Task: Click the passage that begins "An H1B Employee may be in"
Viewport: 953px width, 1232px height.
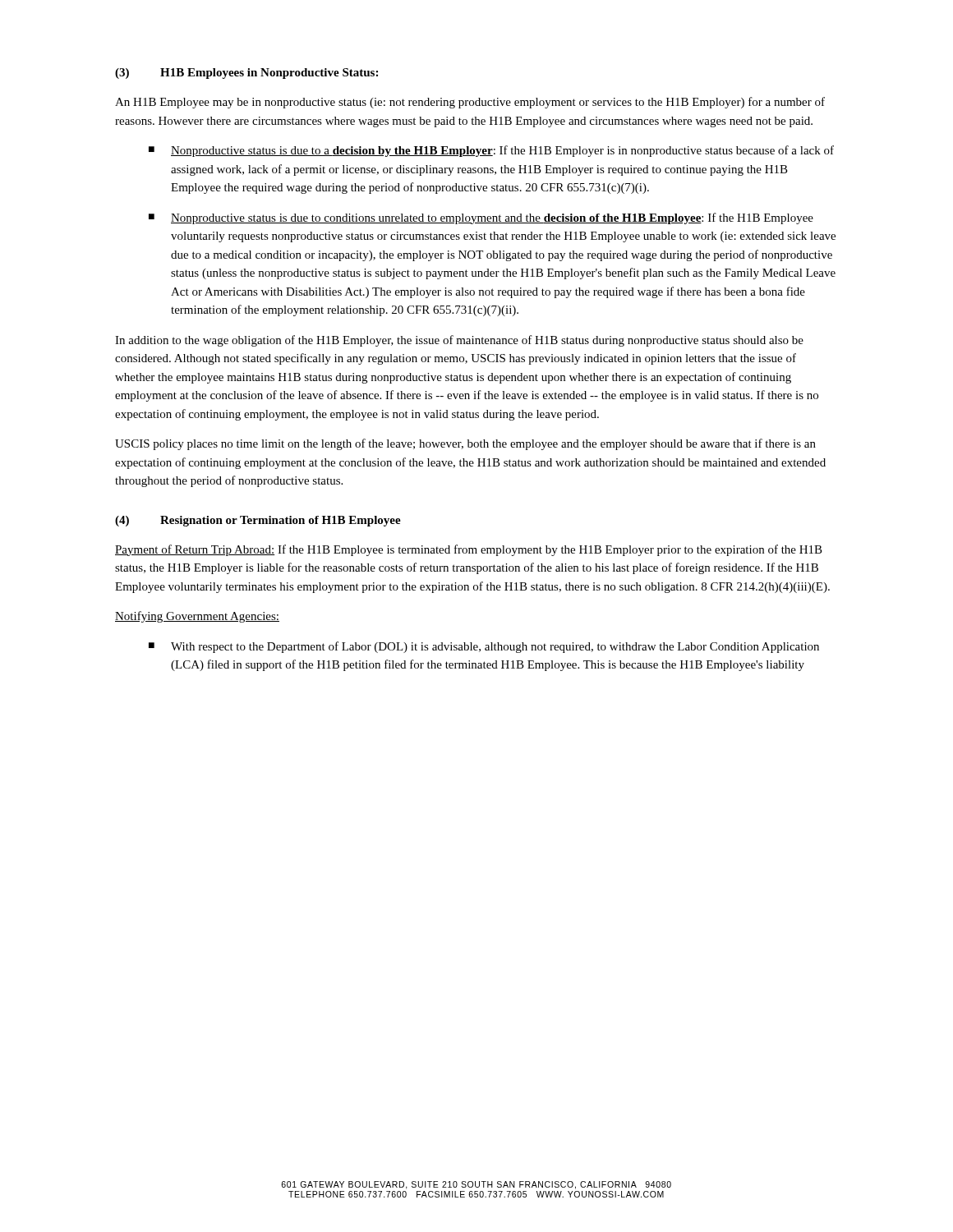Action: pos(476,111)
